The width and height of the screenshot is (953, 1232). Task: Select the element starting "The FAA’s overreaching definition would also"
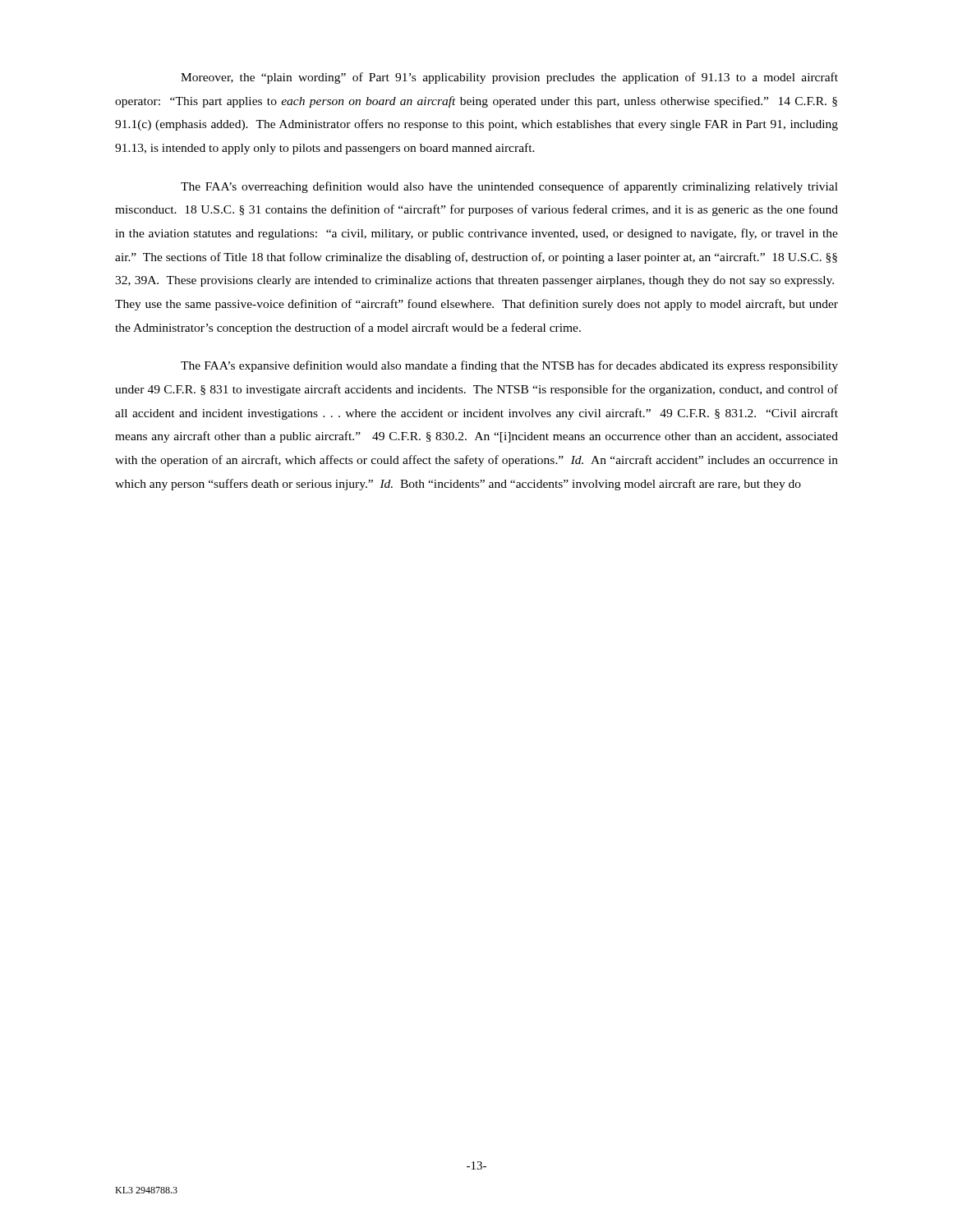pos(476,257)
